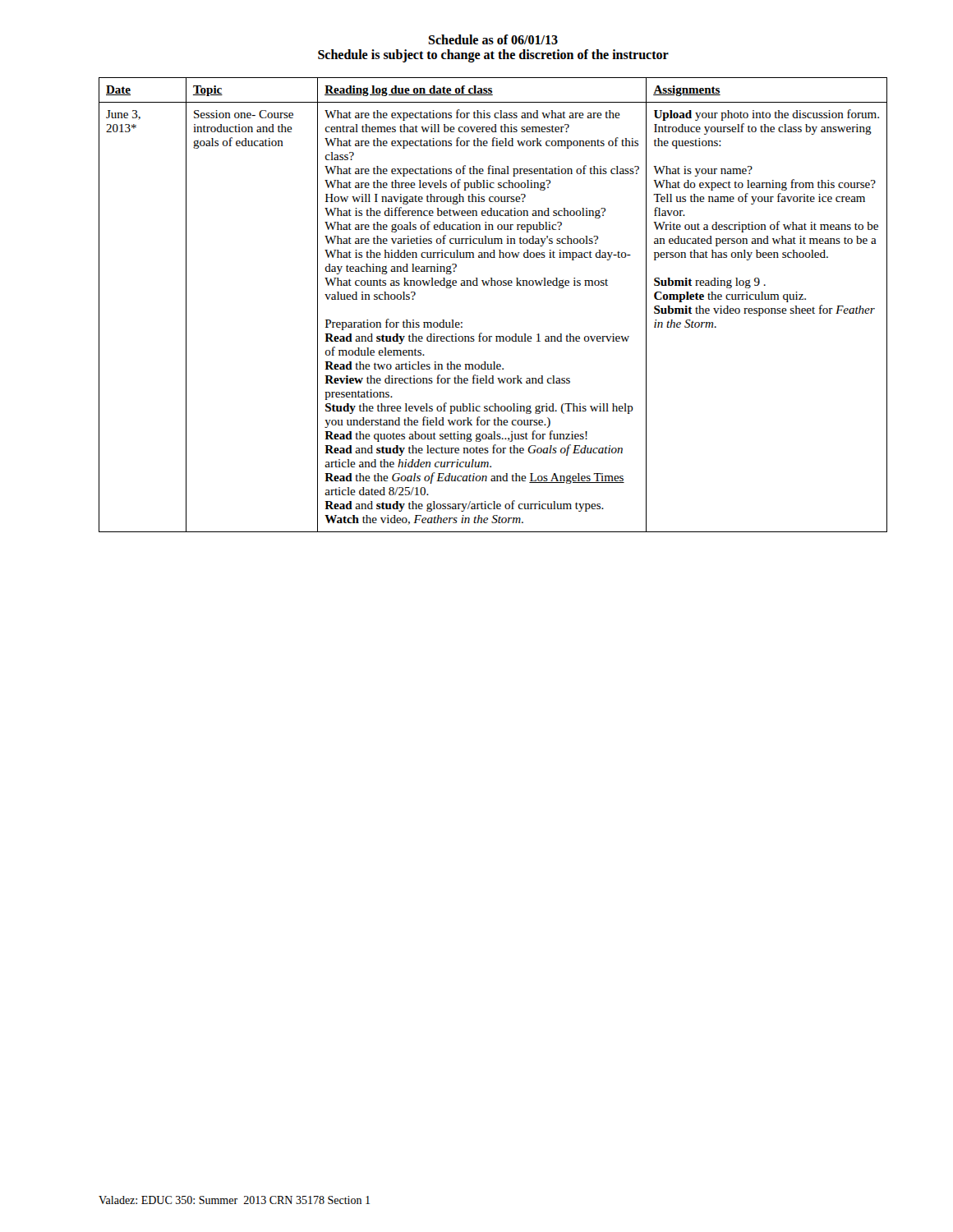This screenshot has width=953, height=1232.
Task: Select the table that reads "What are the"
Action: 493,305
